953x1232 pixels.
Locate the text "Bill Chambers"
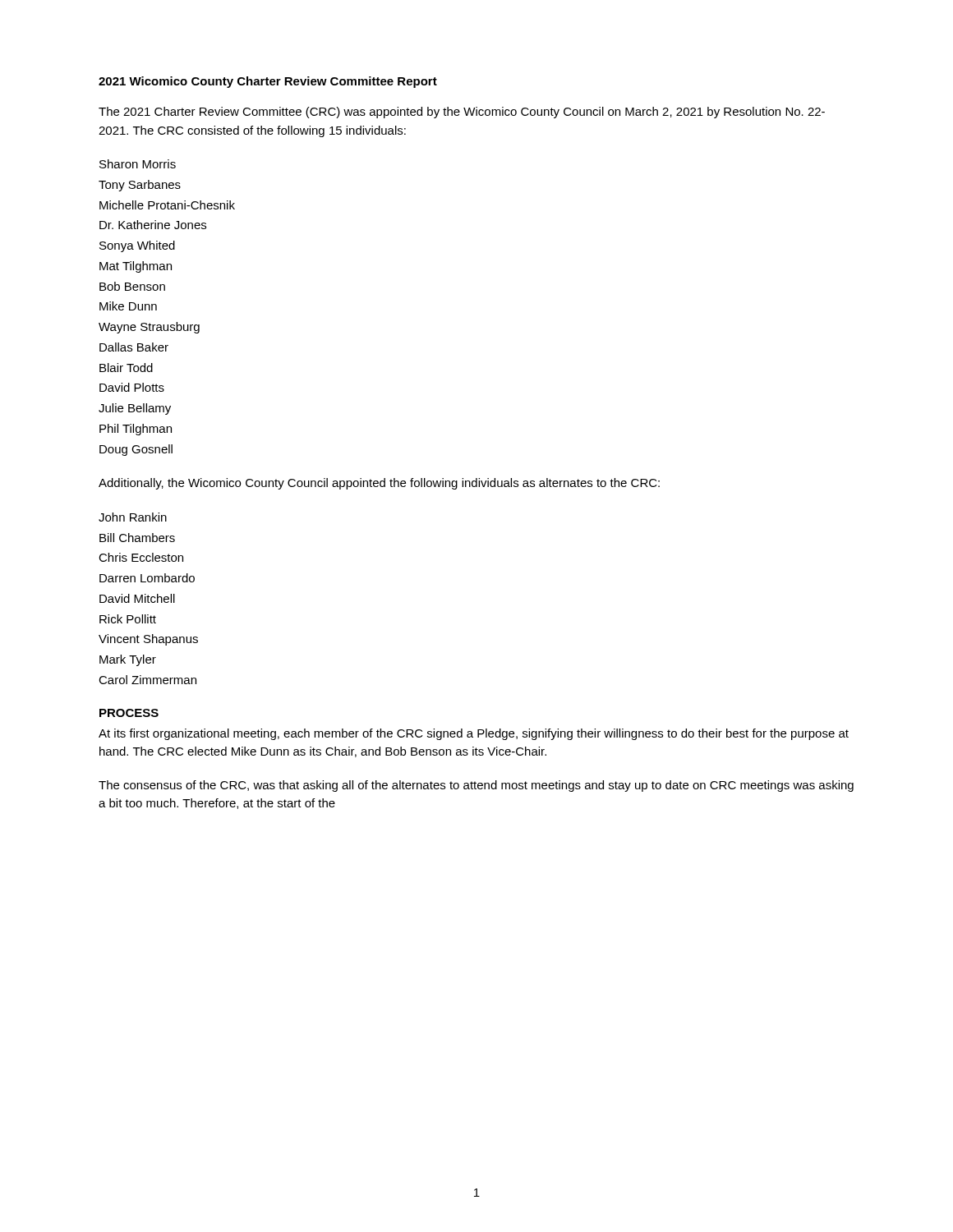coord(137,537)
